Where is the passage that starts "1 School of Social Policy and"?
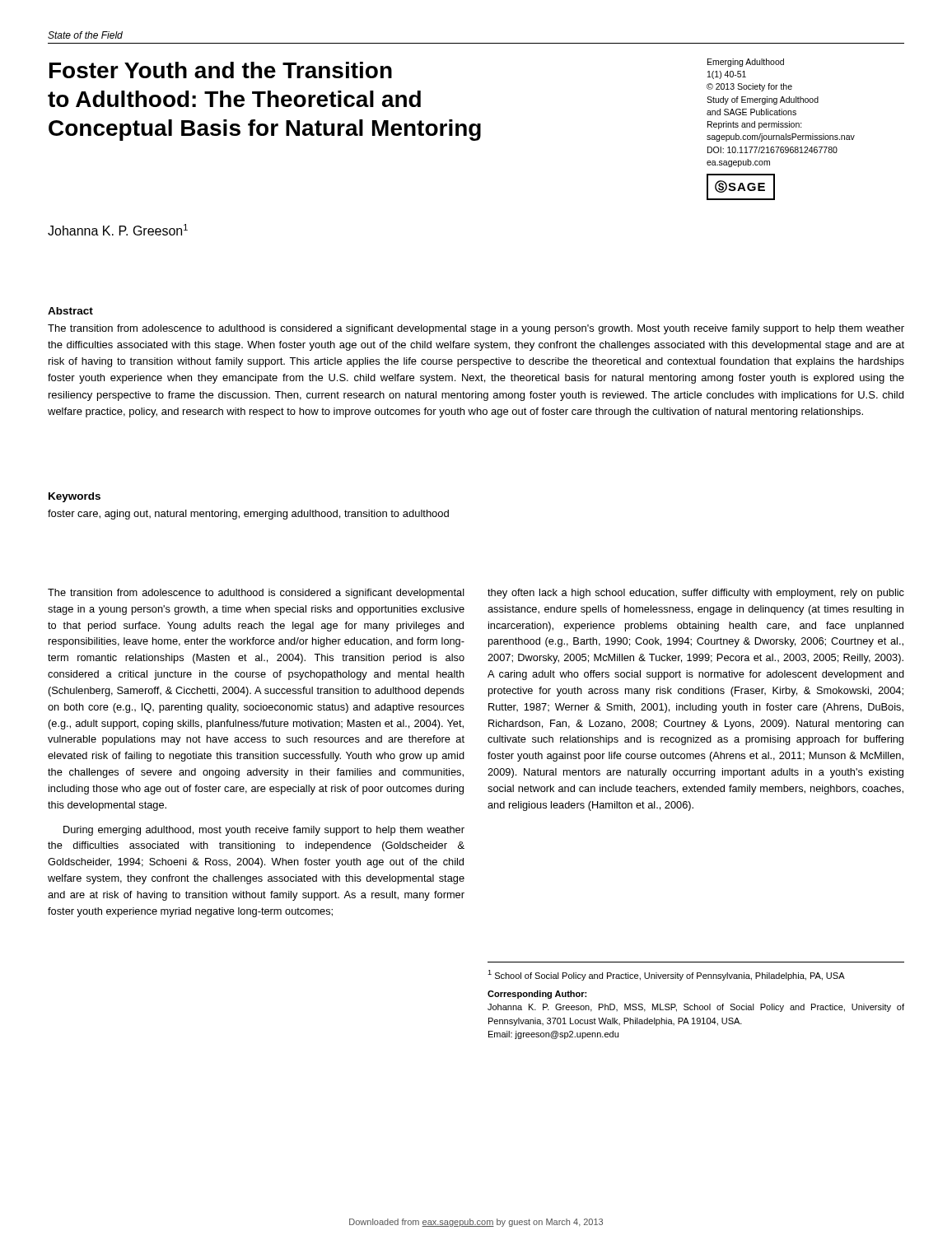Image resolution: width=952 pixels, height=1235 pixels. coord(666,974)
